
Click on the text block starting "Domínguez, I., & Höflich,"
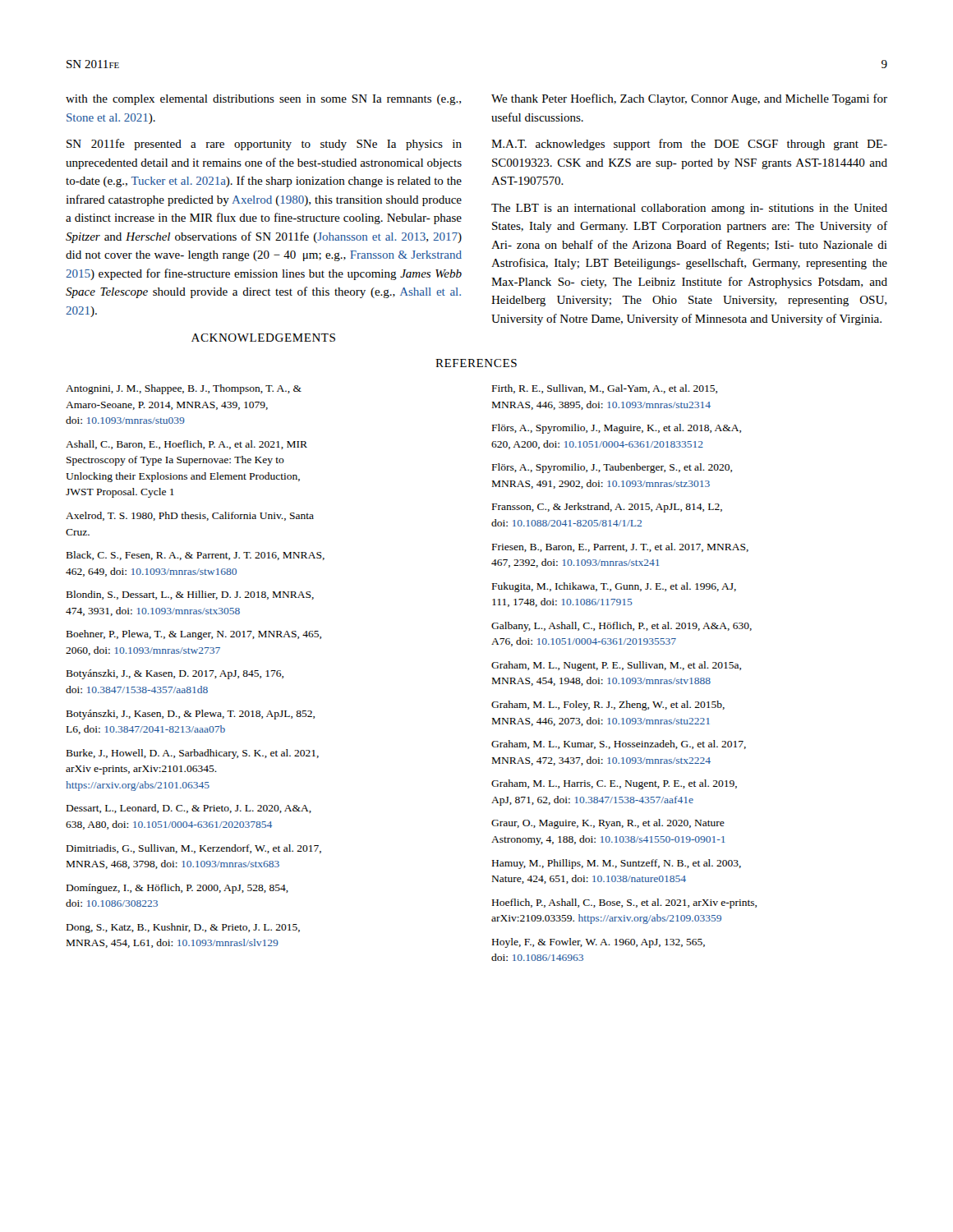(177, 895)
